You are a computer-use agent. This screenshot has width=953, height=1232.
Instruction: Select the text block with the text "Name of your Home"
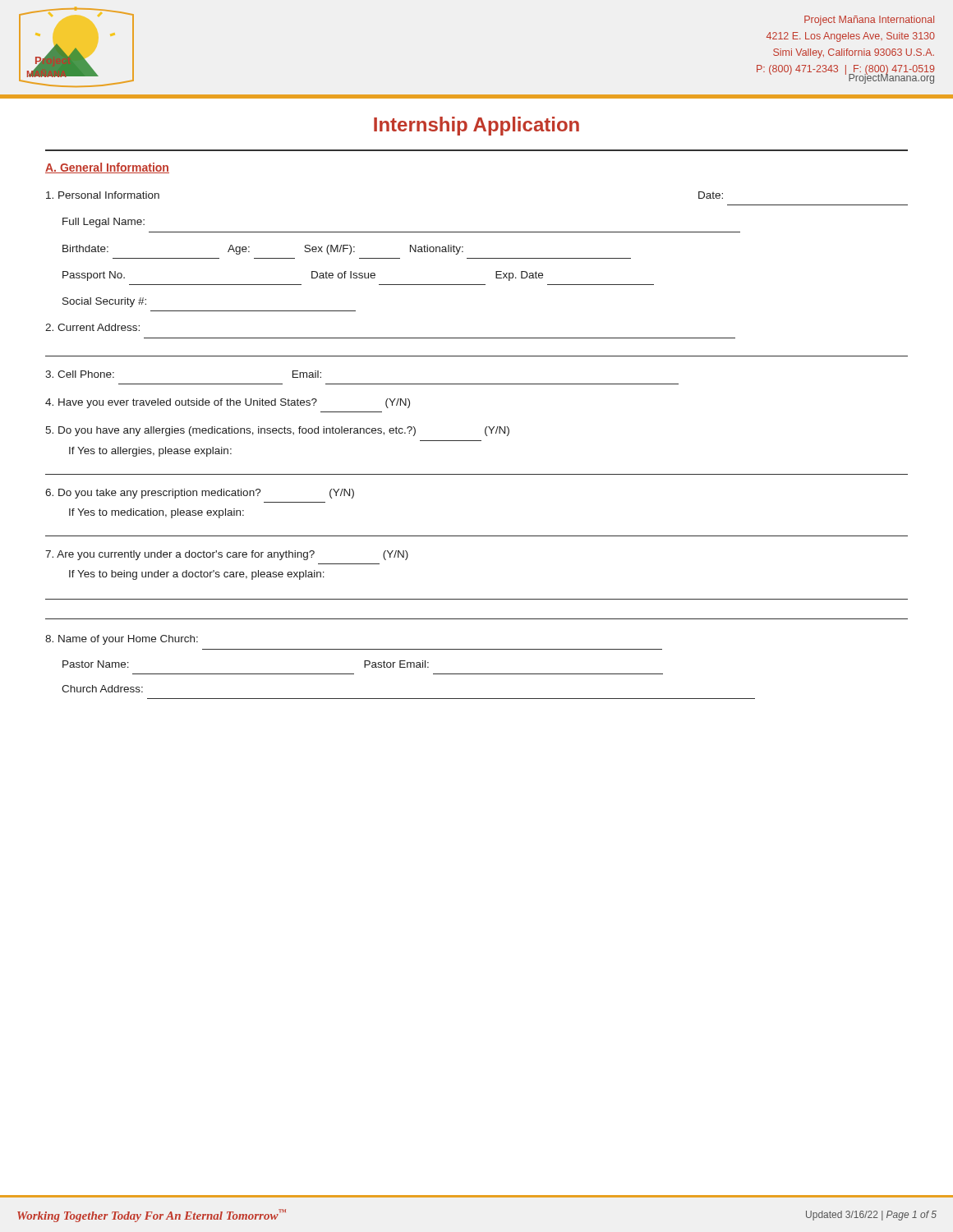[354, 641]
